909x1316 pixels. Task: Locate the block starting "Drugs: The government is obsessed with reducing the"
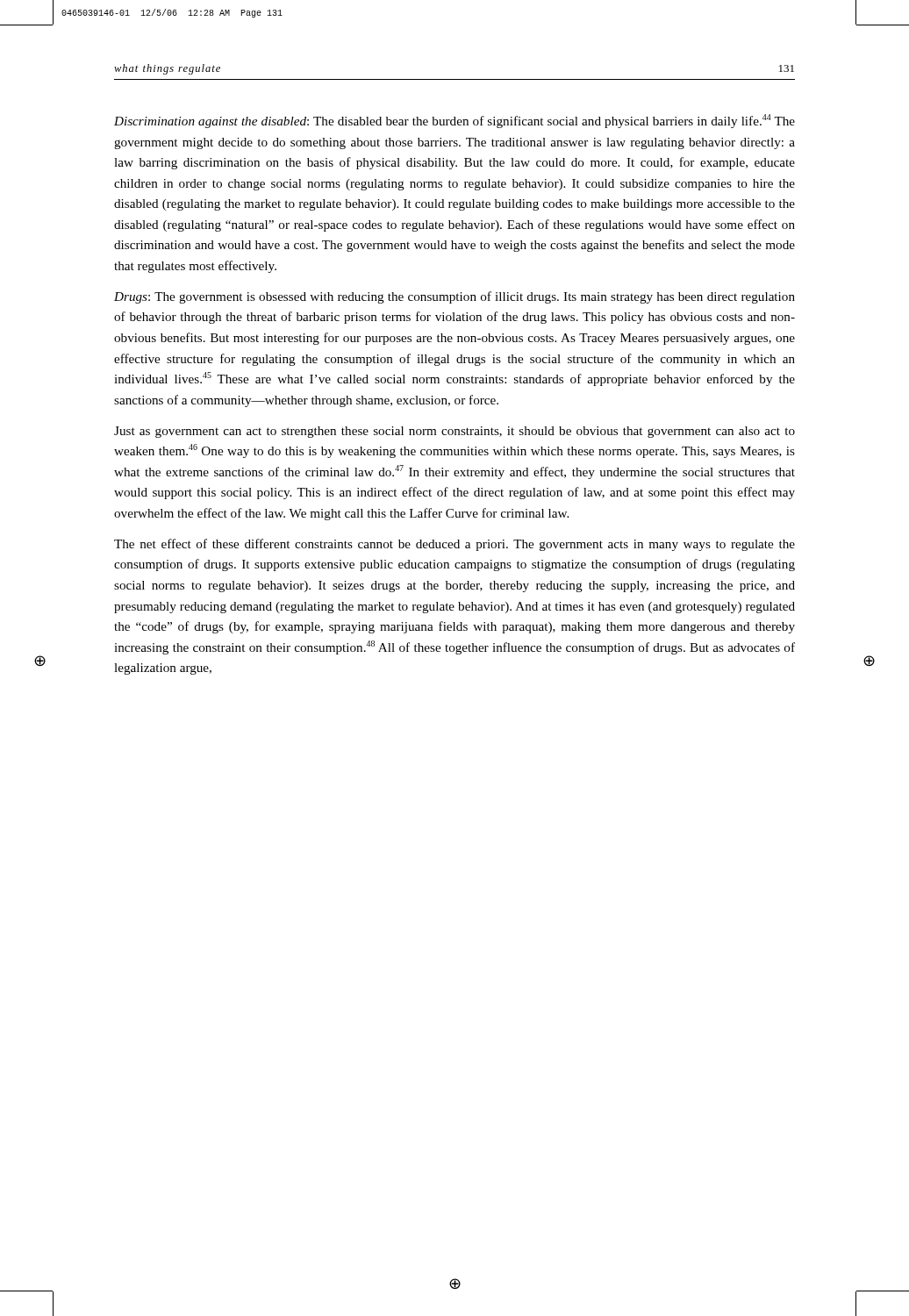point(454,348)
